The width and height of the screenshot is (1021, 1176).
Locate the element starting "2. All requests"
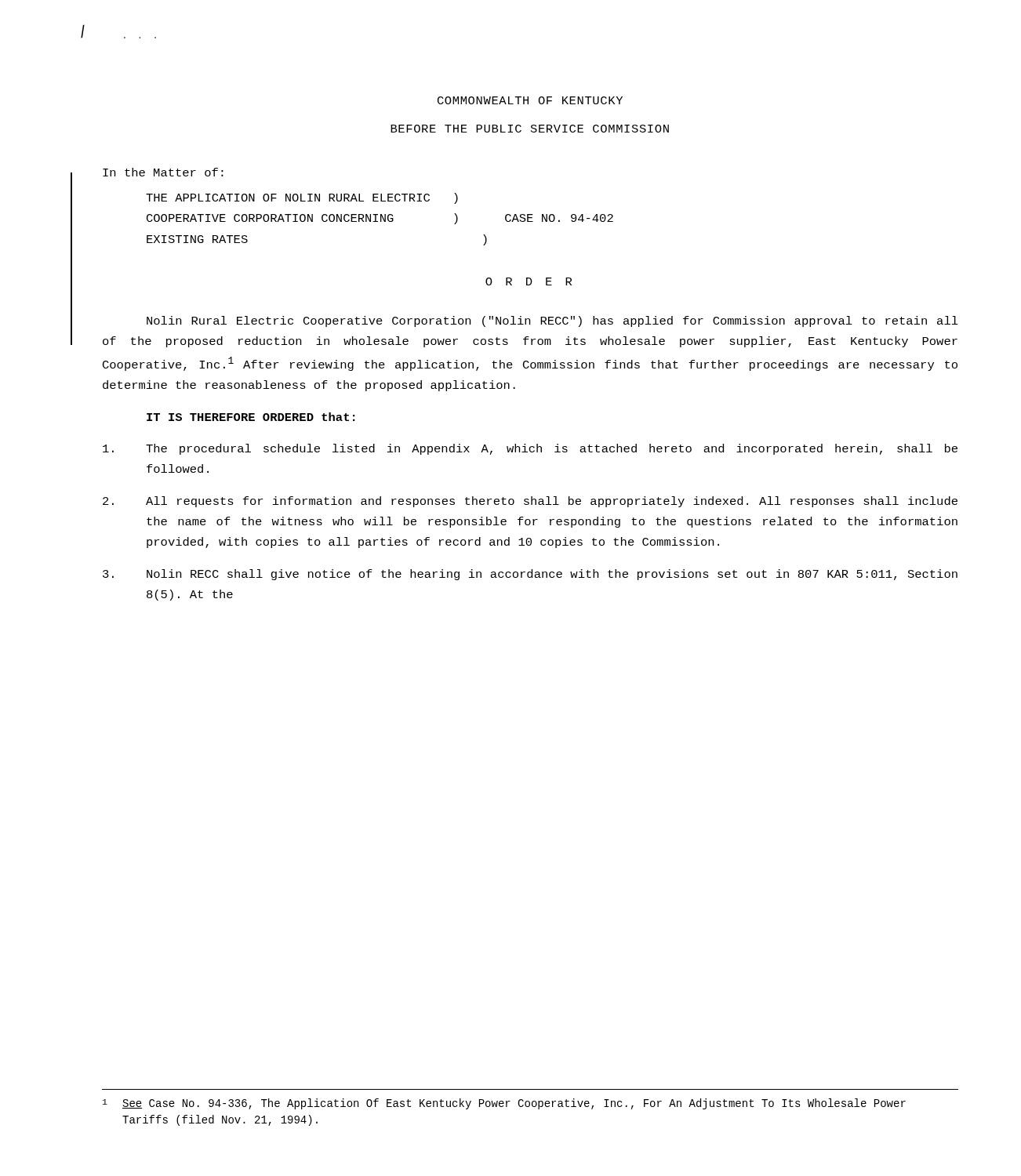(x=530, y=522)
